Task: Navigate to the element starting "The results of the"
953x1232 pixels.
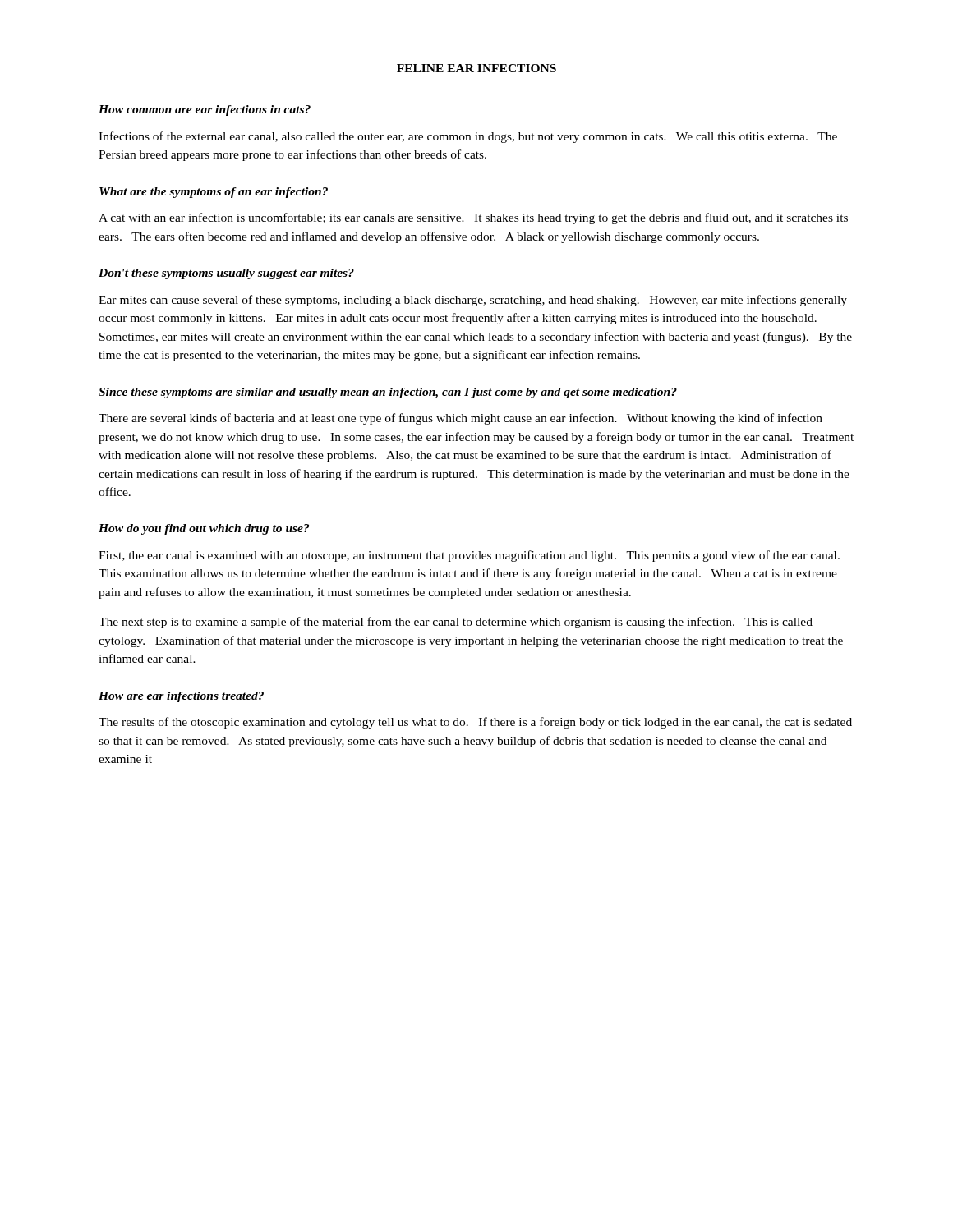Action: click(475, 740)
